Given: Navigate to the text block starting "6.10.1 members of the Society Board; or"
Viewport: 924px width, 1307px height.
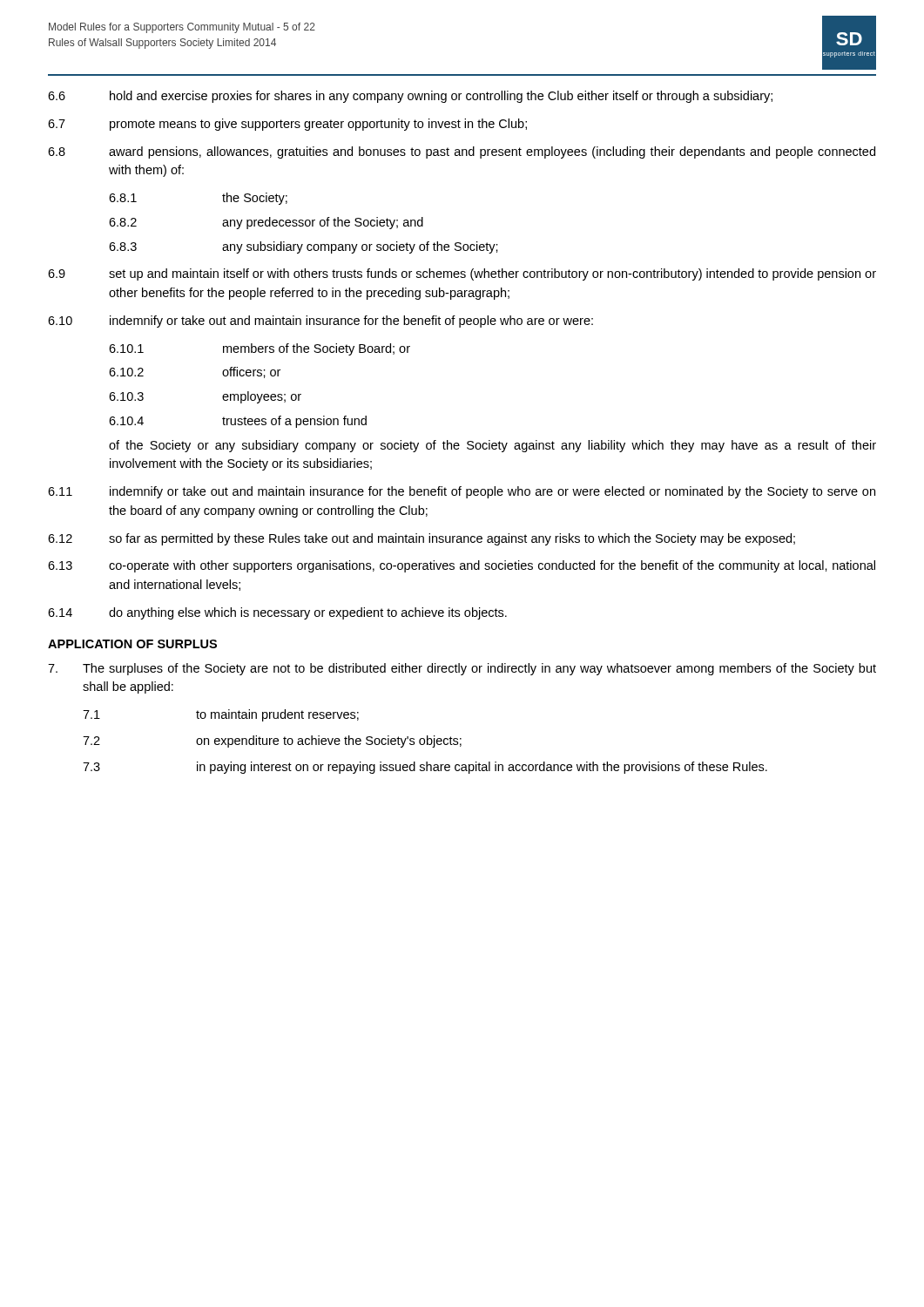Looking at the screenshot, I should (260, 349).
